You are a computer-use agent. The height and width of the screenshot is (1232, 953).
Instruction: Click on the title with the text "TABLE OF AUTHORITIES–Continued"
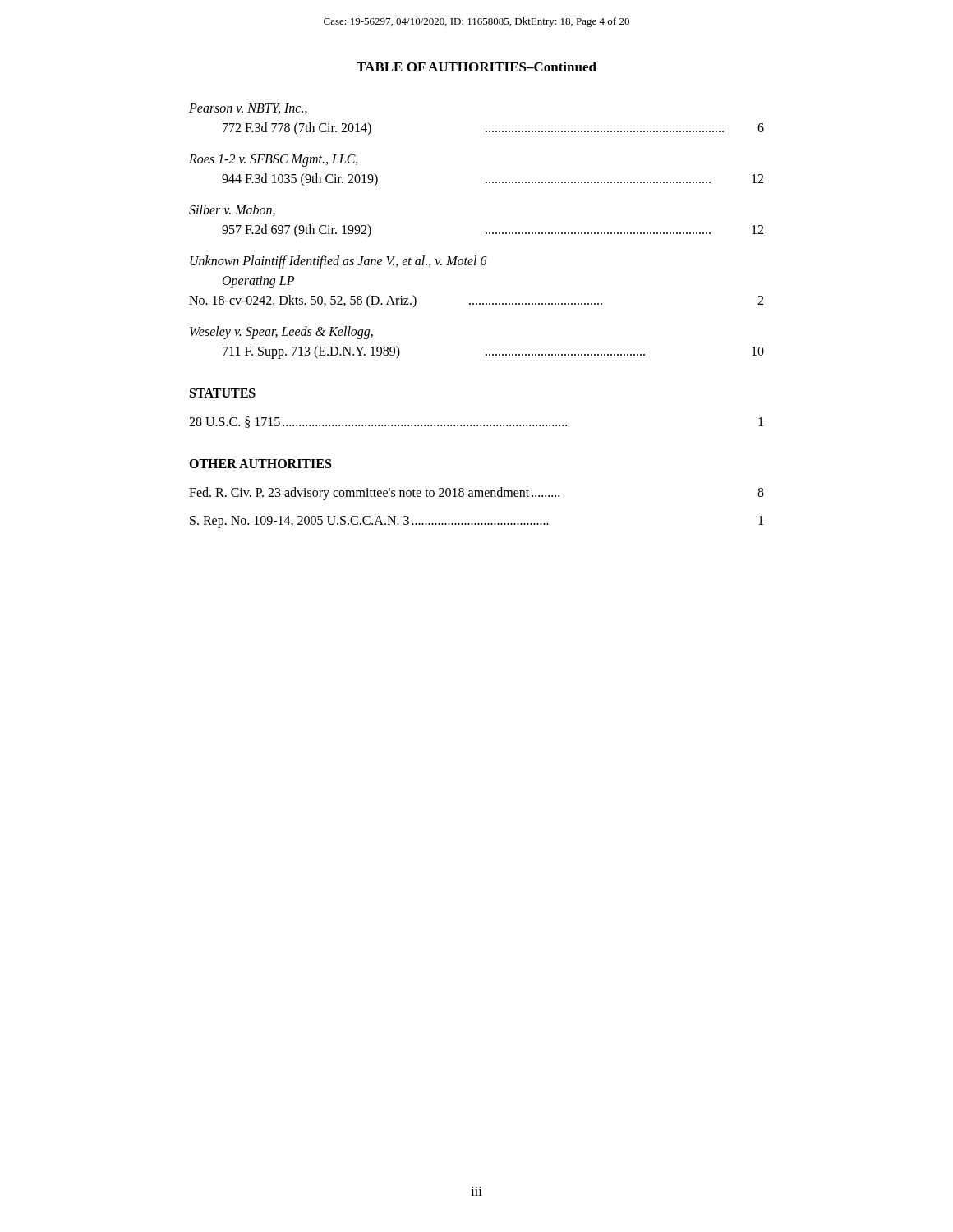coord(476,67)
